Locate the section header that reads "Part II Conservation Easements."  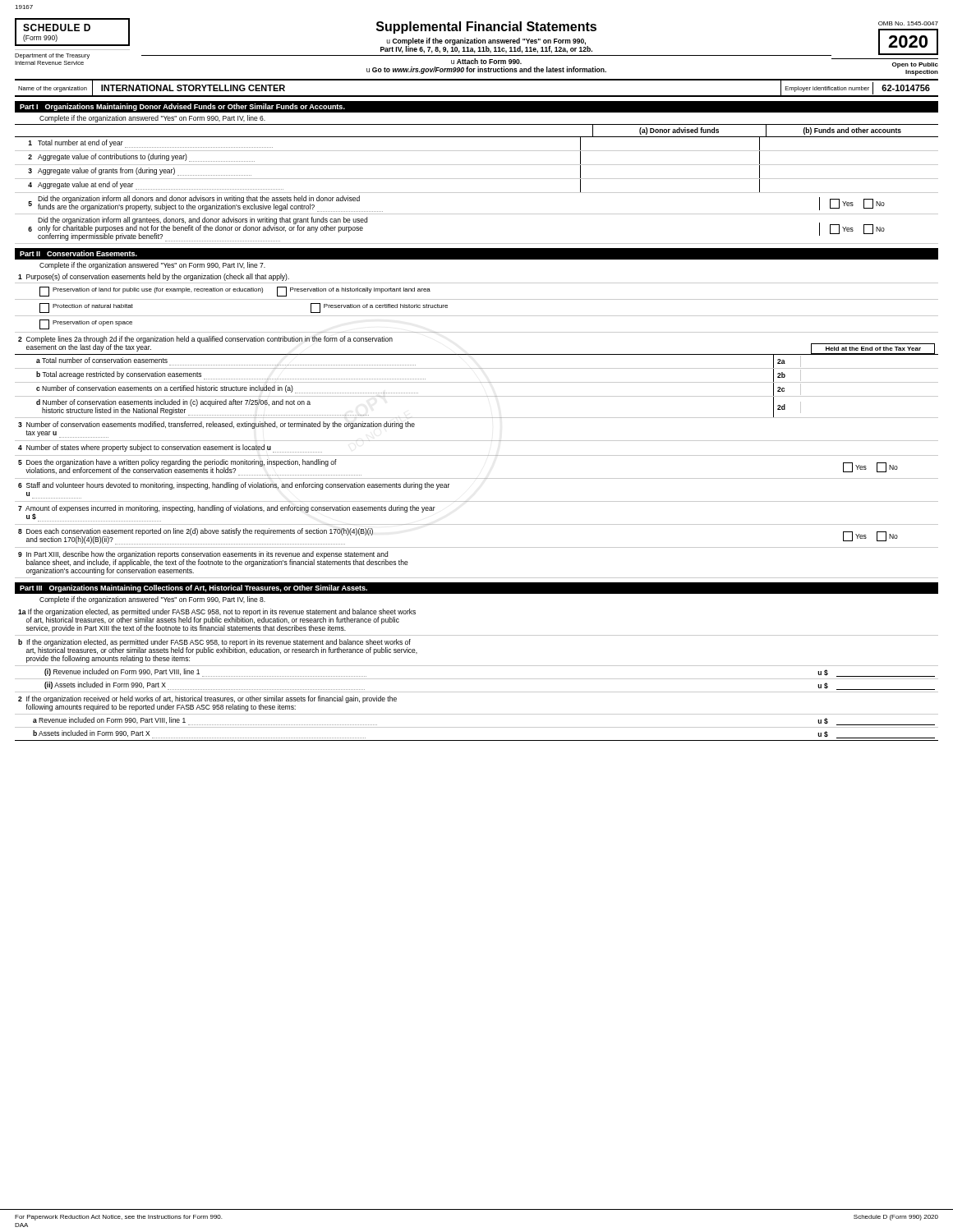78,254
